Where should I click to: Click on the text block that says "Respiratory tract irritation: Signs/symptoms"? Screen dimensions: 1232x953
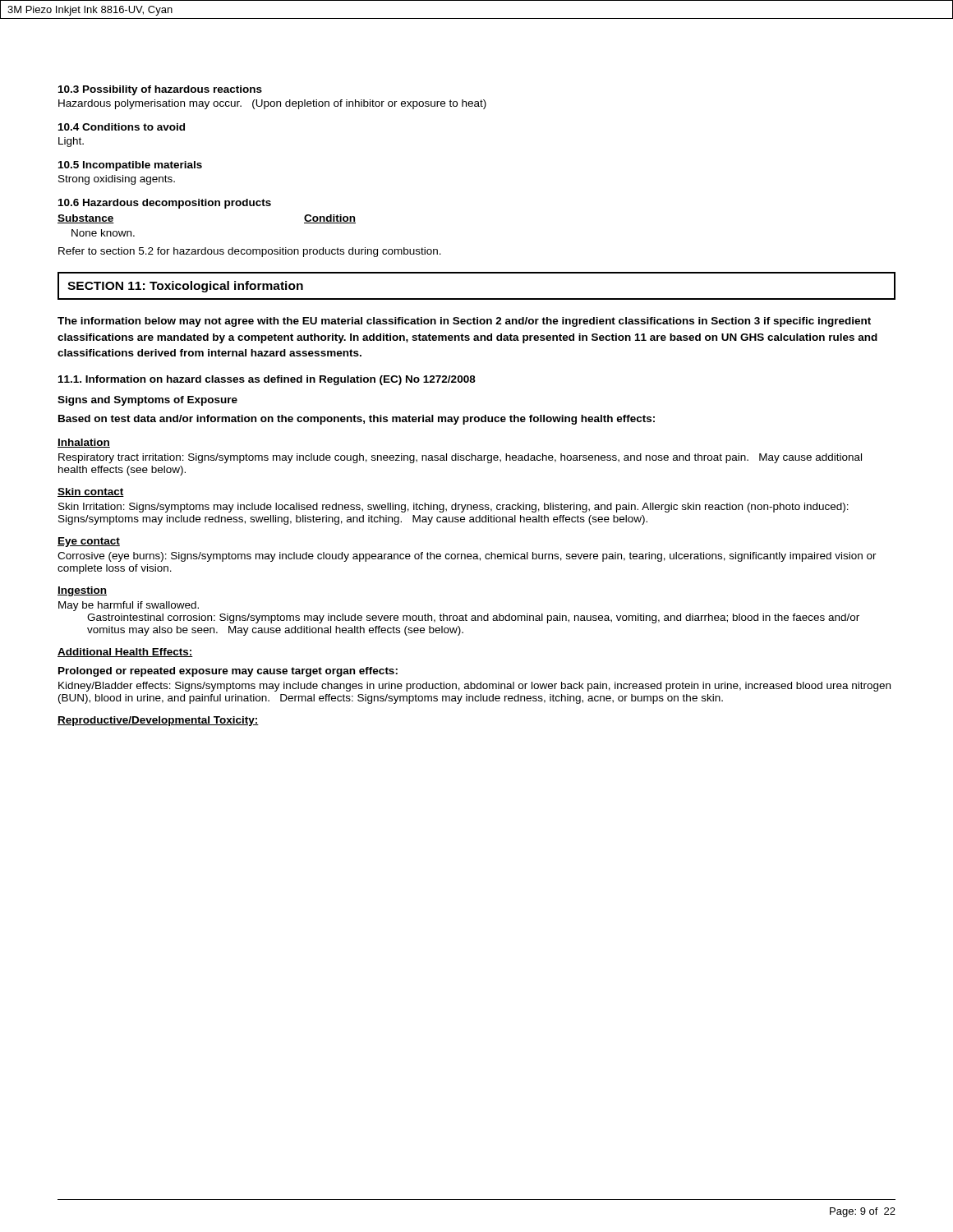point(460,463)
